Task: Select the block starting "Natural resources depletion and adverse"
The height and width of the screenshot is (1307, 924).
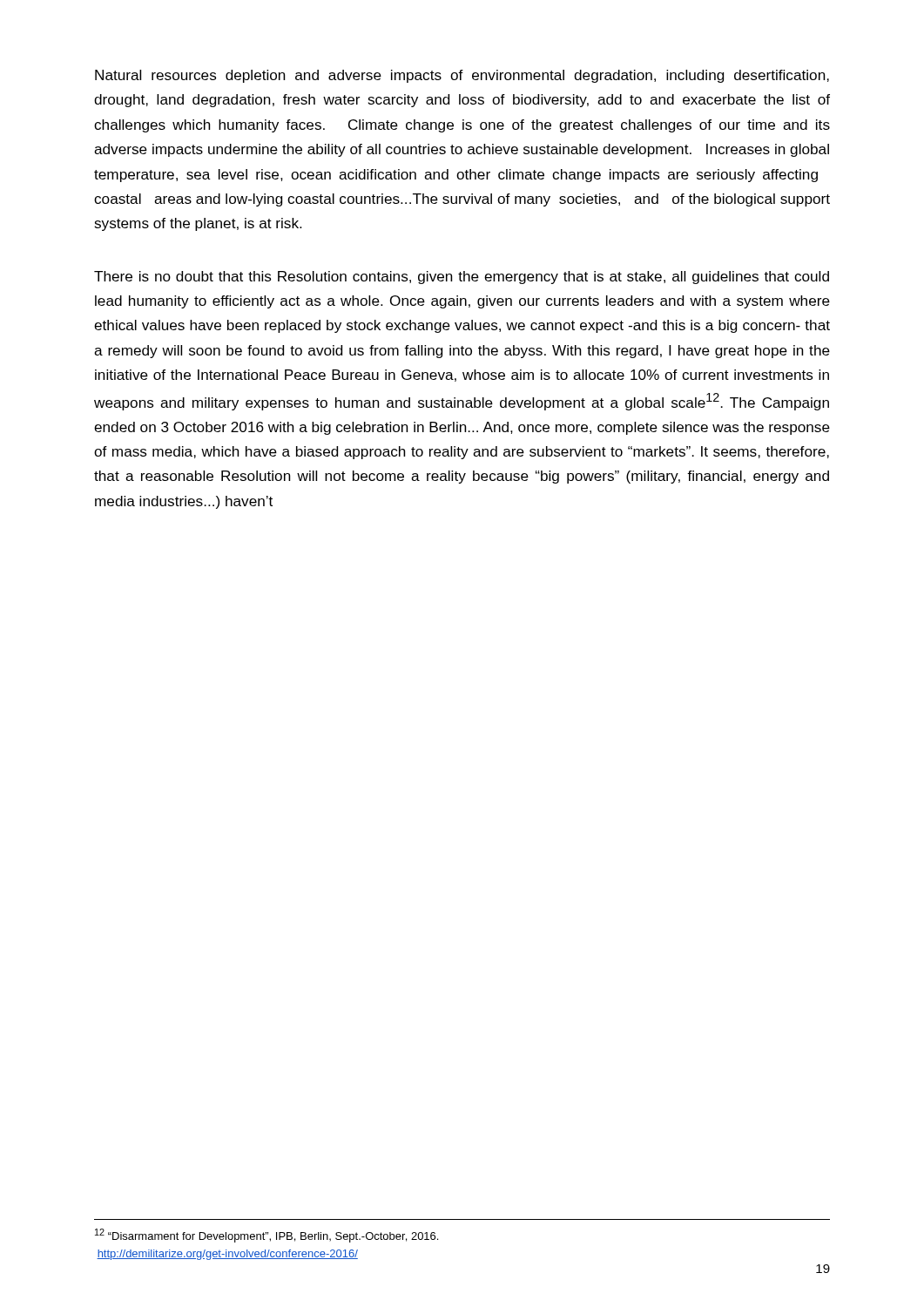Action: (462, 149)
